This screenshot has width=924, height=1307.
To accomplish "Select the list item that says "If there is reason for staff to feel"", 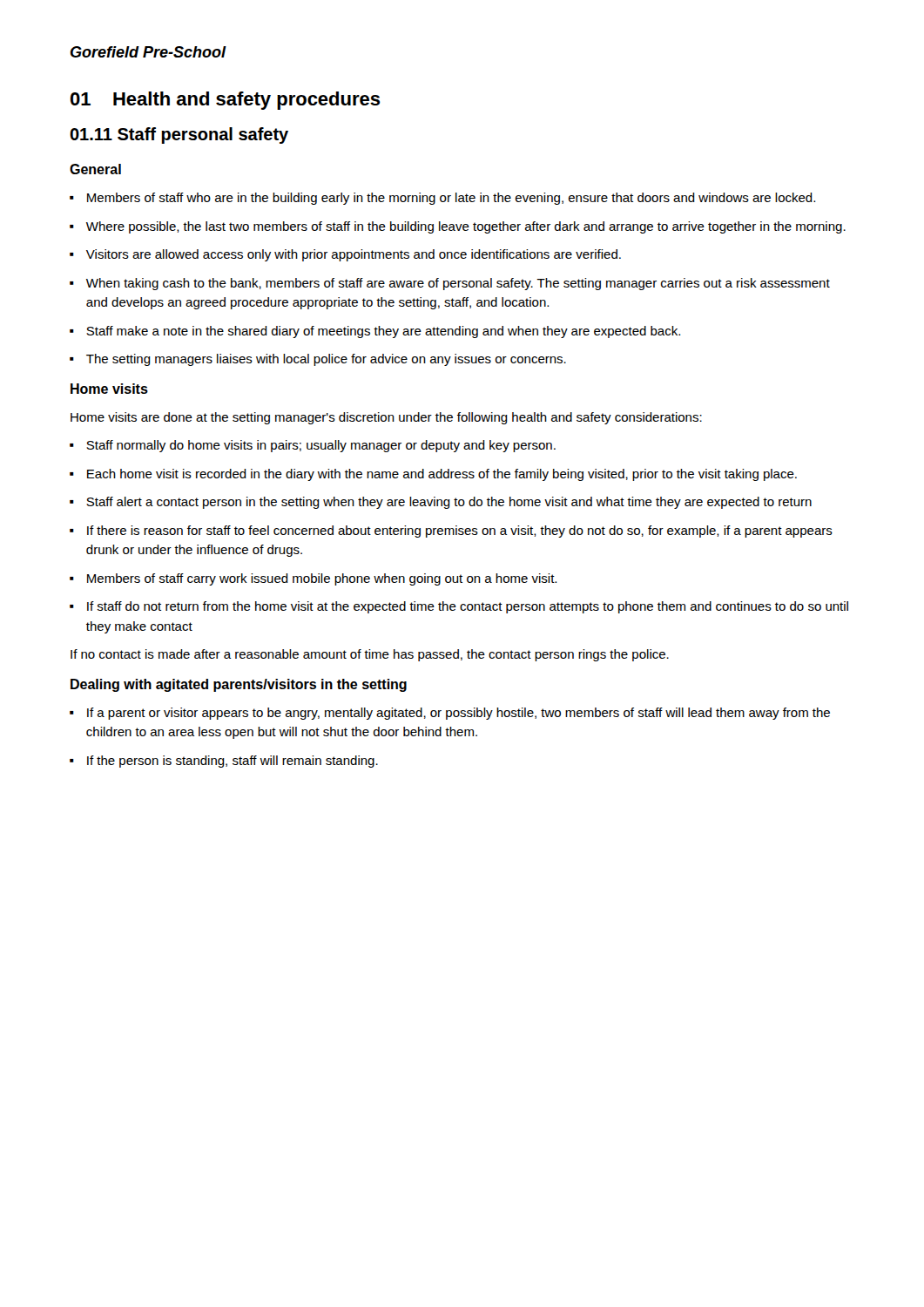I will pyautogui.click(x=462, y=540).
